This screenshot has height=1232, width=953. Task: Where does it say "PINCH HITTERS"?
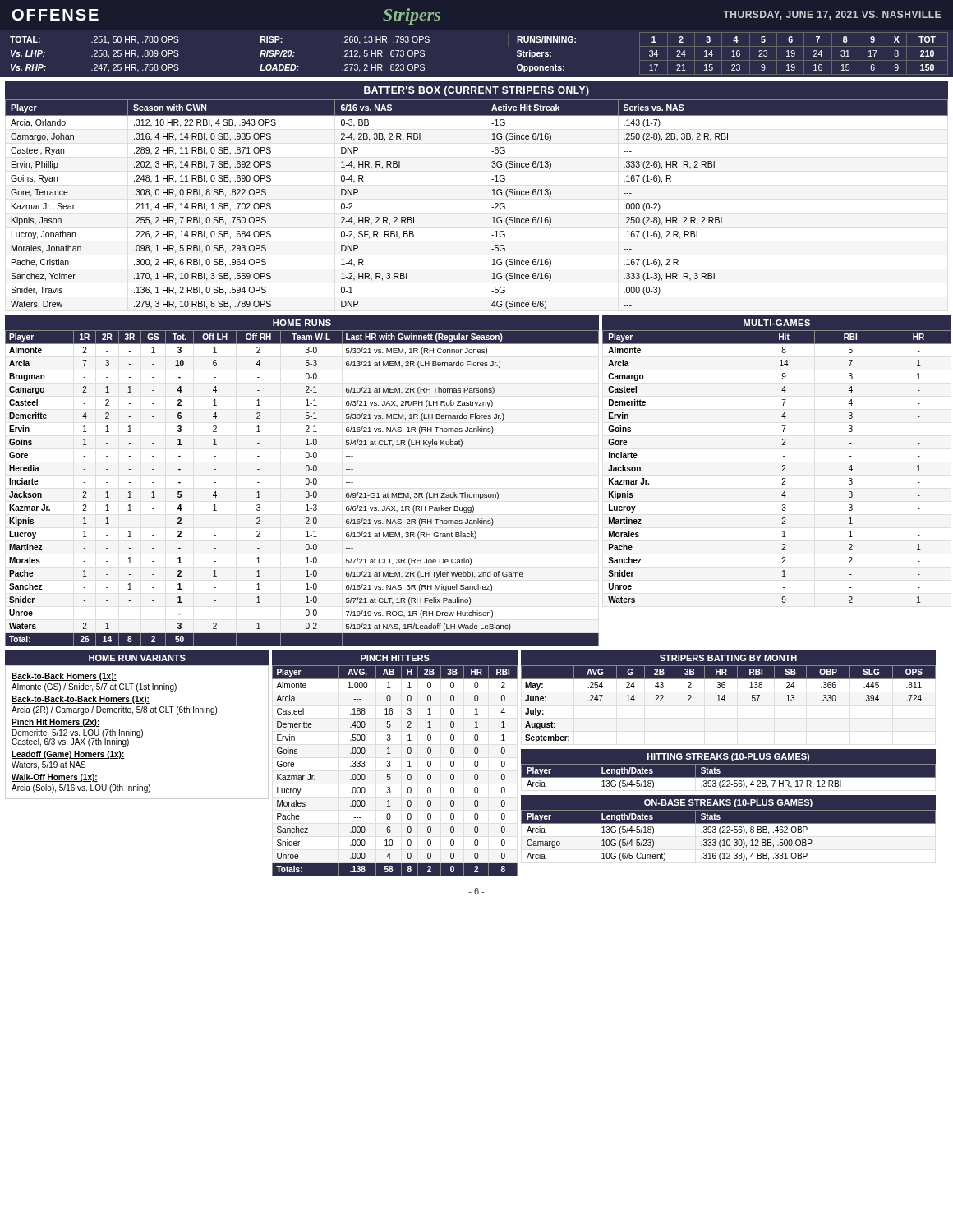395,658
